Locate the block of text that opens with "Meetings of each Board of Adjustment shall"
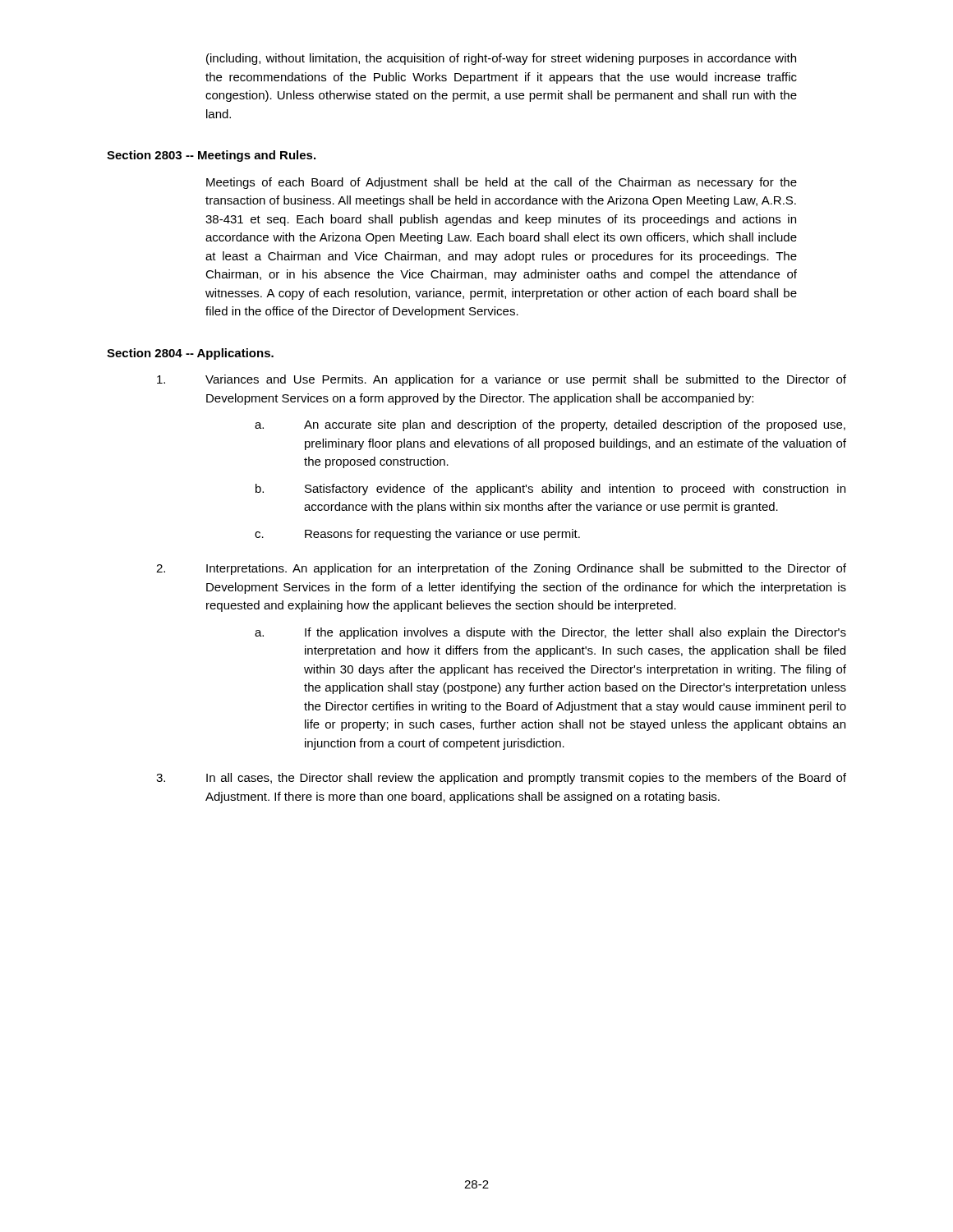Image resolution: width=953 pixels, height=1232 pixels. pos(501,246)
